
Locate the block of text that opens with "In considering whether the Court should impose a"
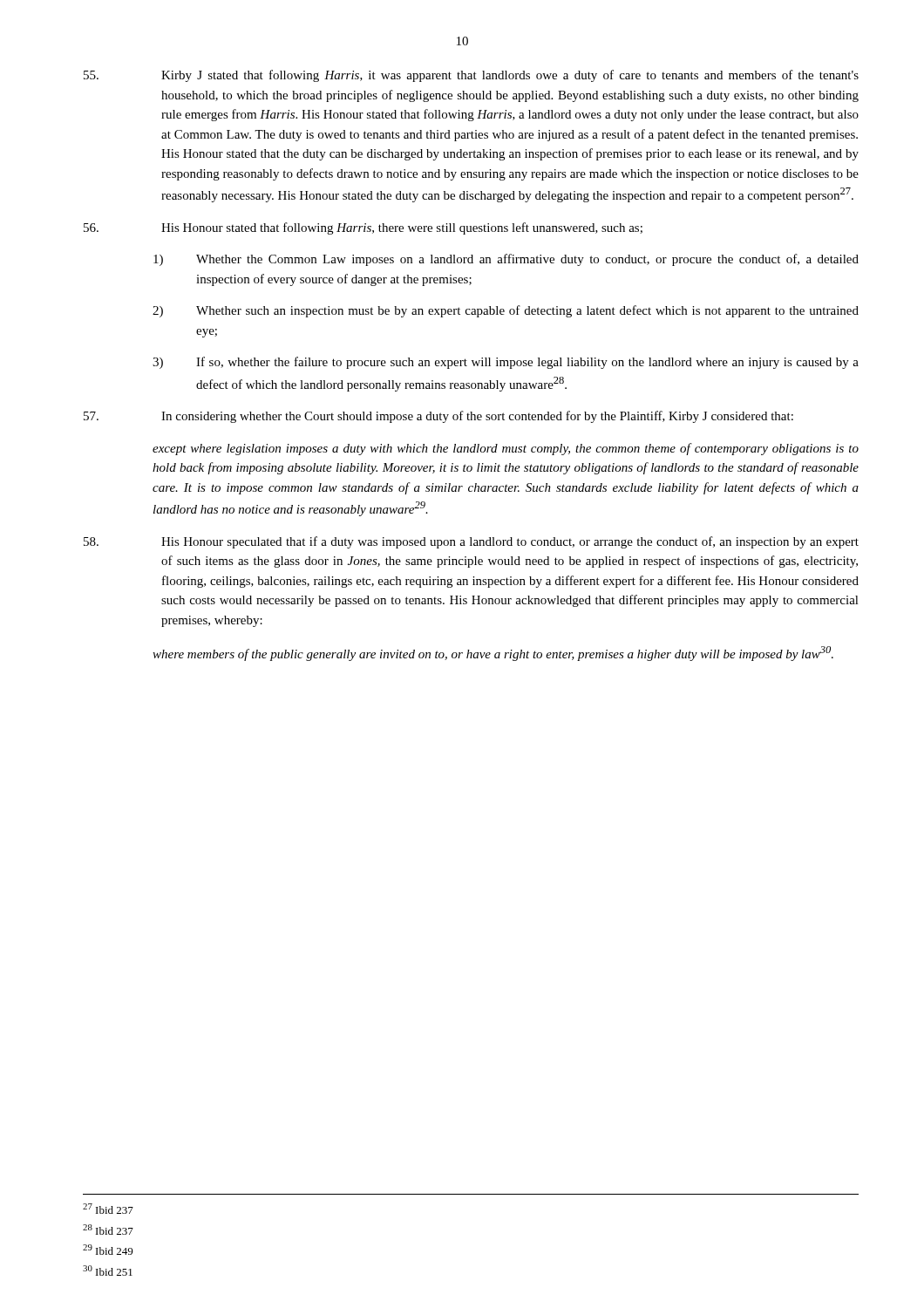471,416
